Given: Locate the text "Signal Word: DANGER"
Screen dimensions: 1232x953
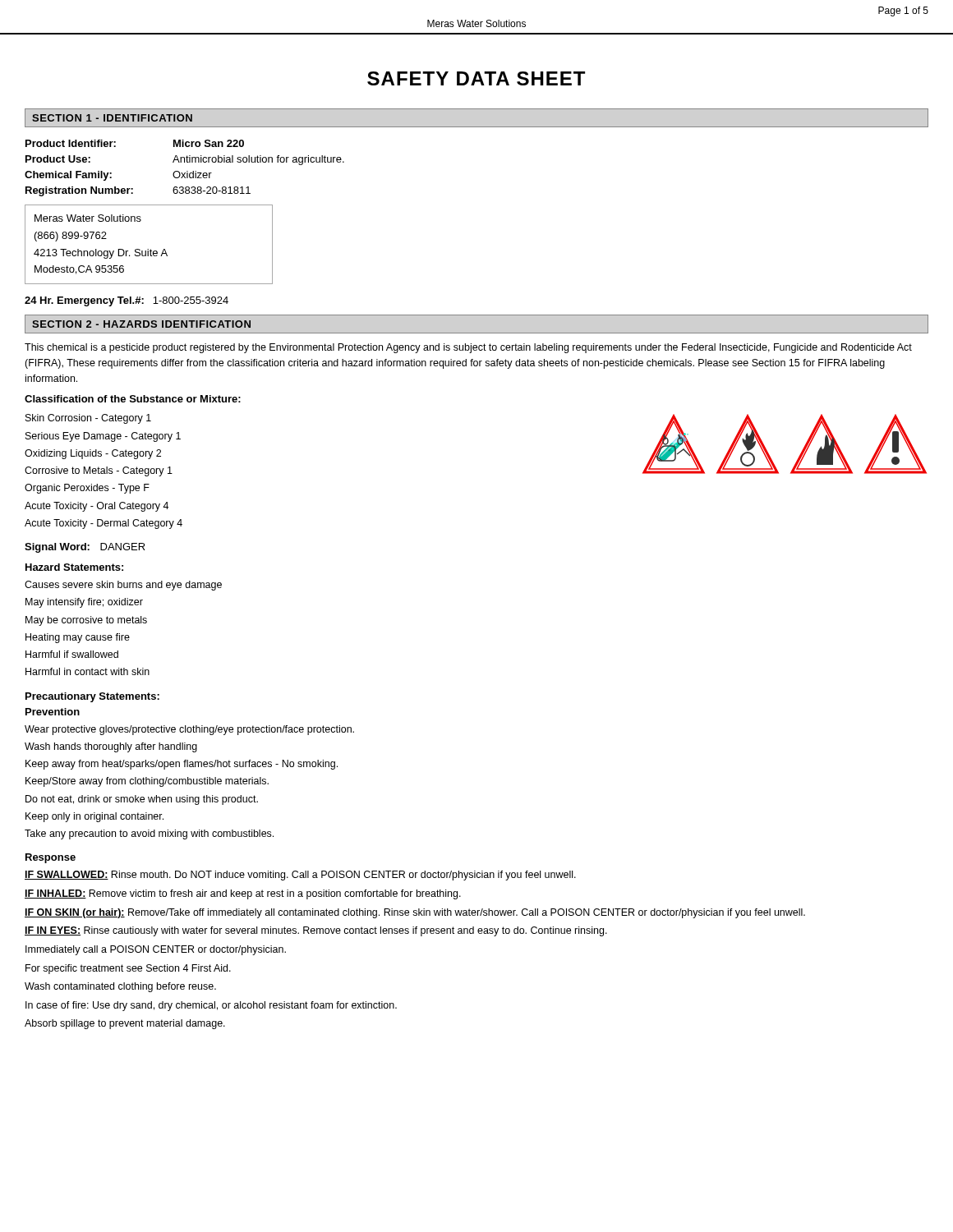Looking at the screenshot, I should 85,547.
